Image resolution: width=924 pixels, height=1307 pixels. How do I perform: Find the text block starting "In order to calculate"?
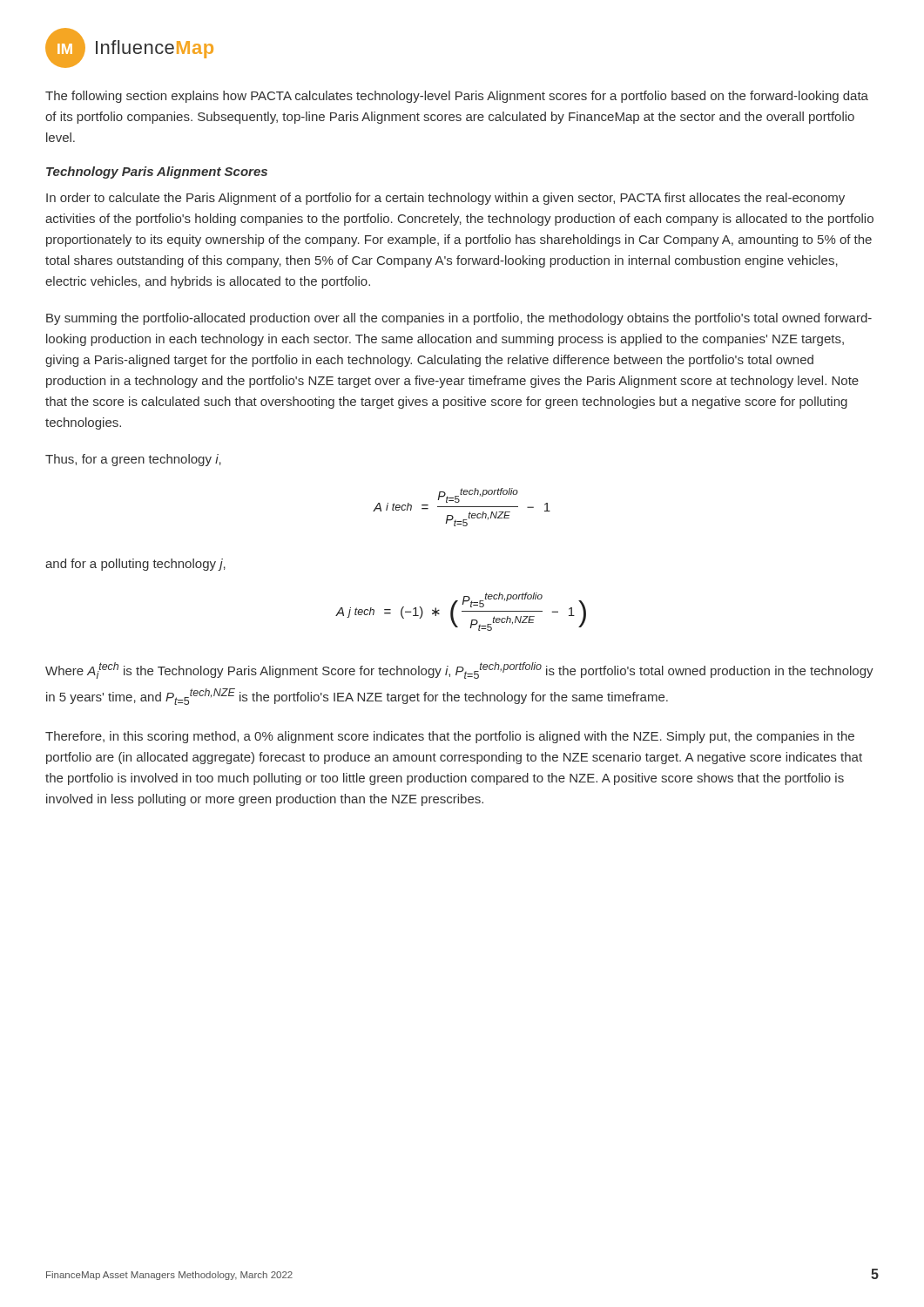pyautogui.click(x=460, y=239)
